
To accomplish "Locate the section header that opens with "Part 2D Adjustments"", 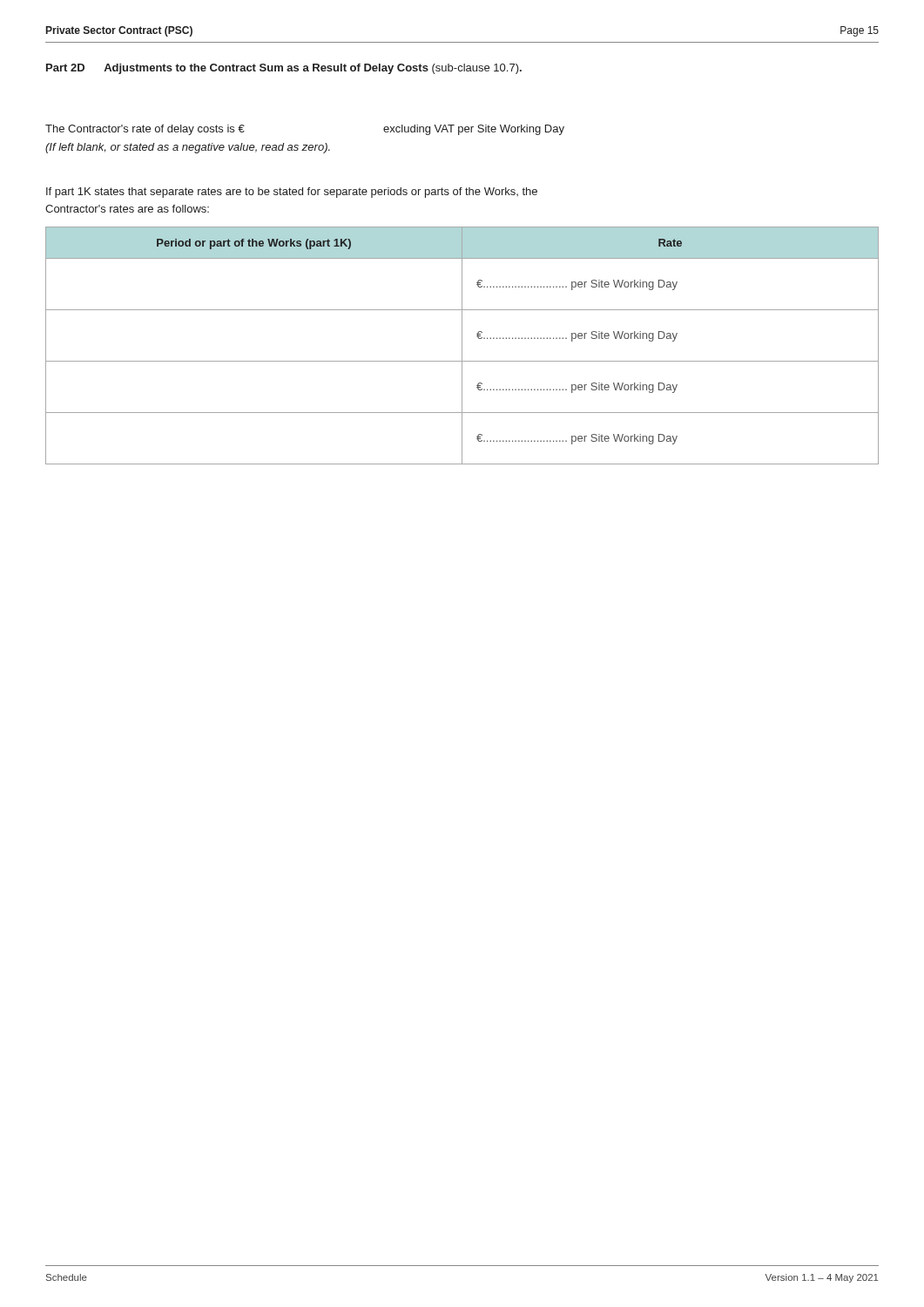I will click(284, 68).
